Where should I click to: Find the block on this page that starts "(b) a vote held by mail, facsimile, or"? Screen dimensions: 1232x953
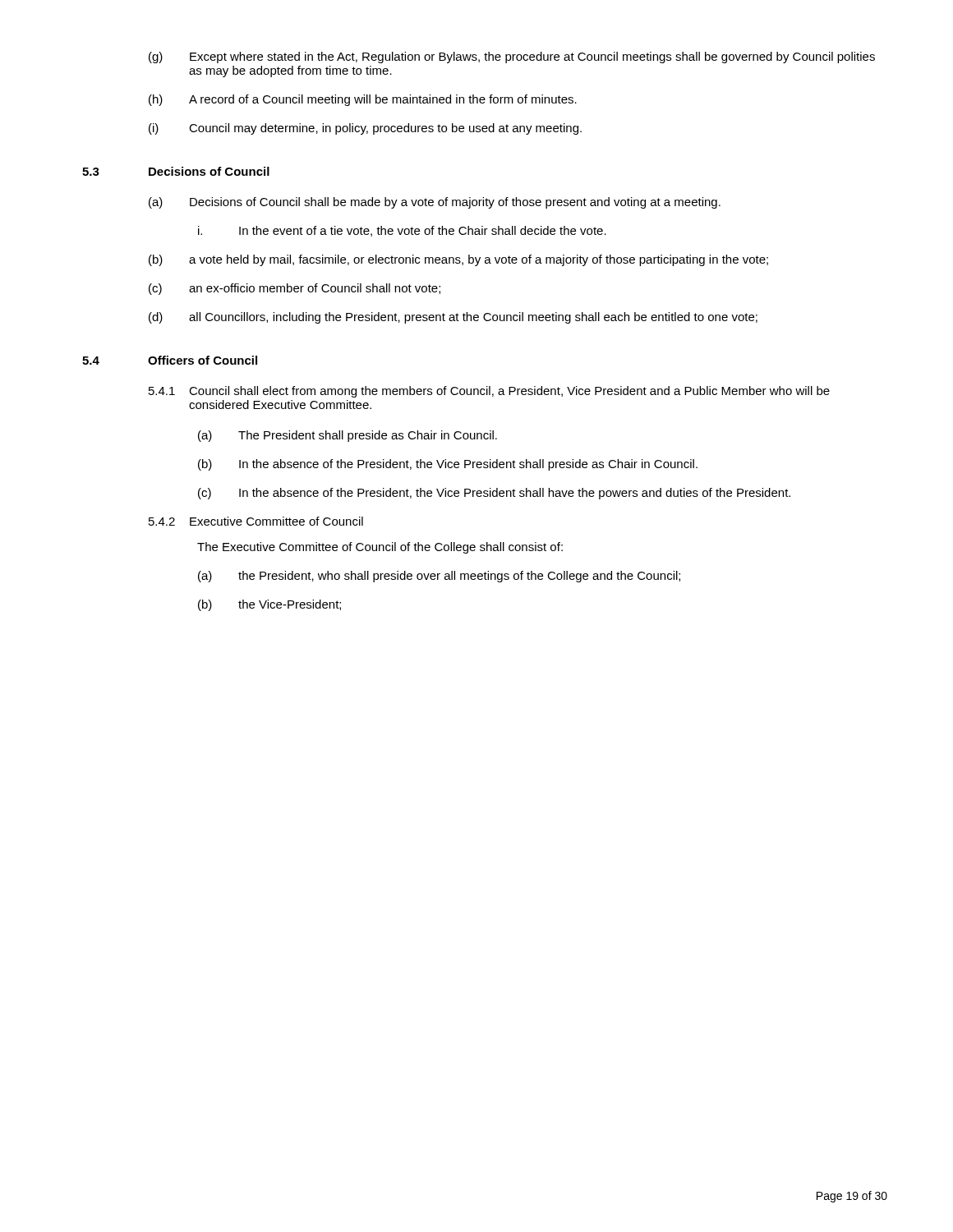(x=518, y=259)
